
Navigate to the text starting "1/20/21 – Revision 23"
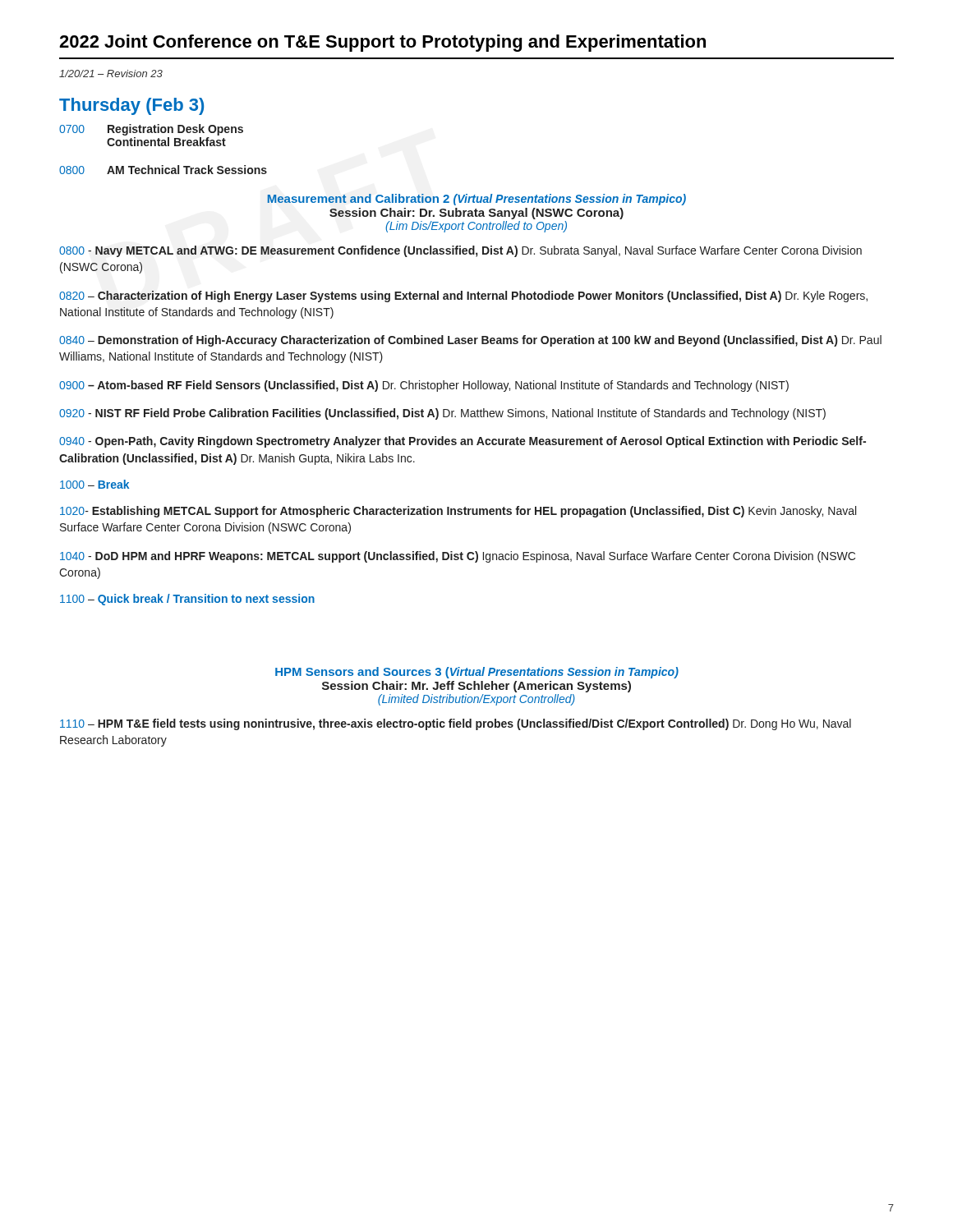[111, 74]
